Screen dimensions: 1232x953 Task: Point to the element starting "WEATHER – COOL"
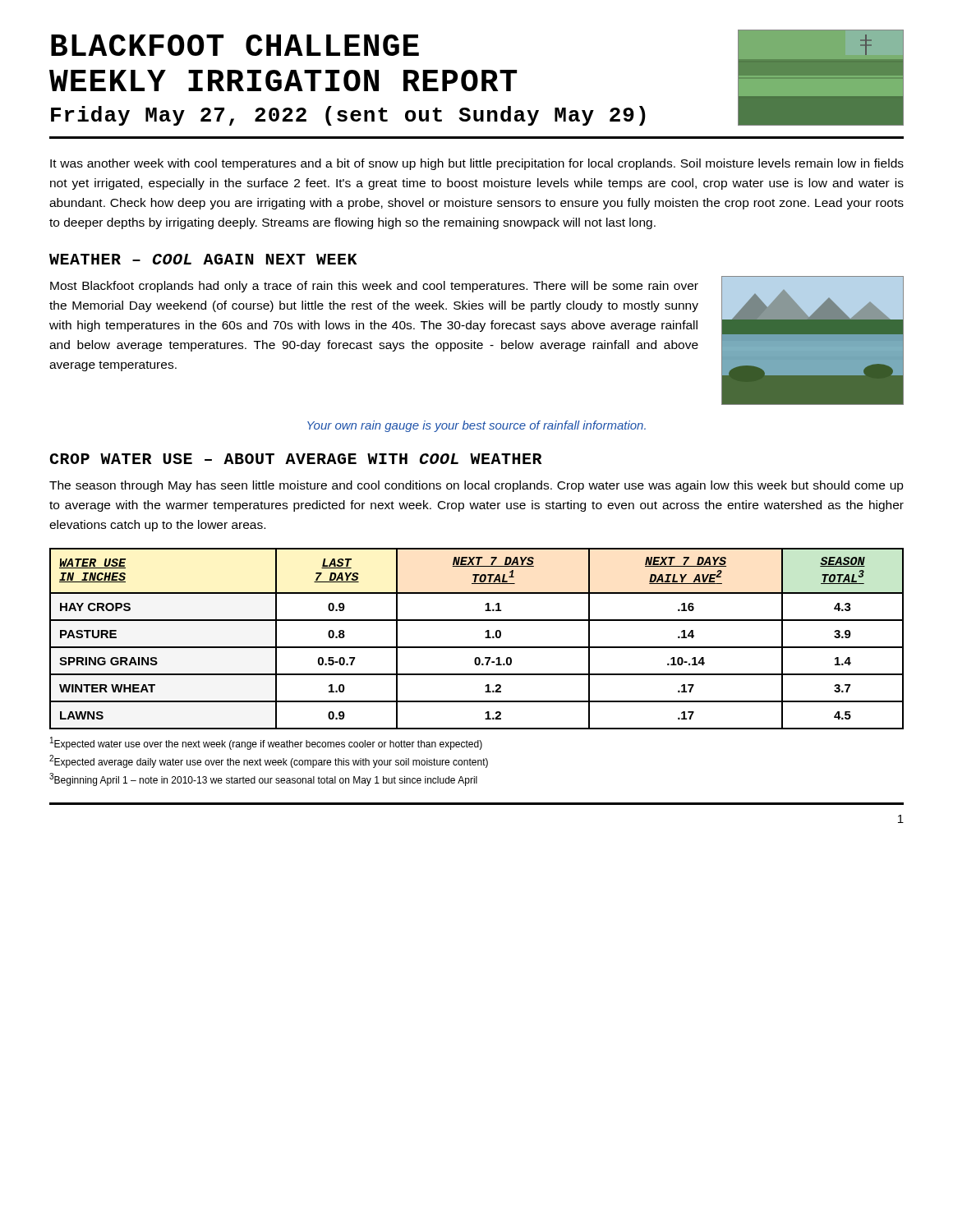tap(203, 260)
